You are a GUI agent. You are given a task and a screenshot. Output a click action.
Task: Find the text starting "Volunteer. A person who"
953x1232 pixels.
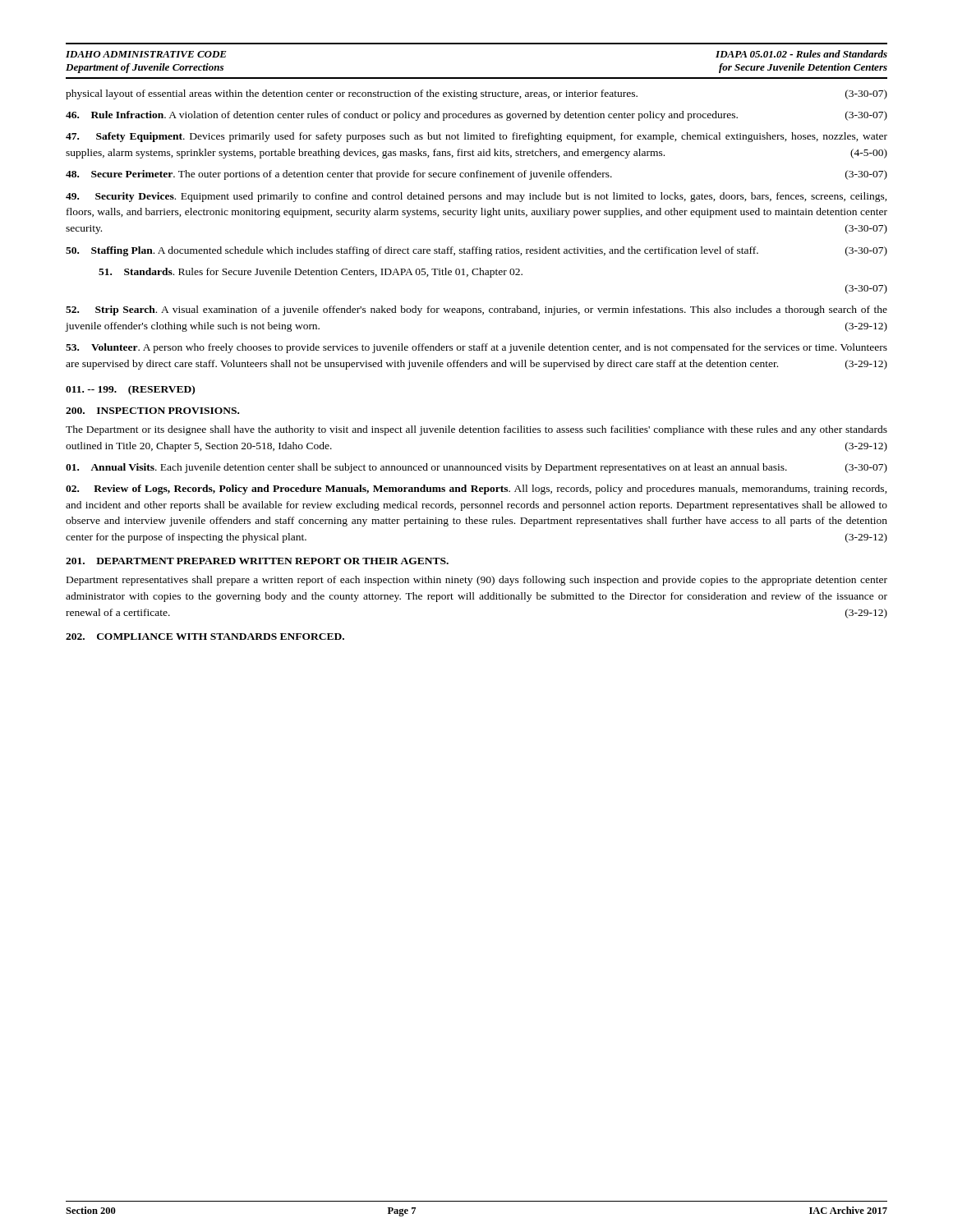tap(476, 356)
